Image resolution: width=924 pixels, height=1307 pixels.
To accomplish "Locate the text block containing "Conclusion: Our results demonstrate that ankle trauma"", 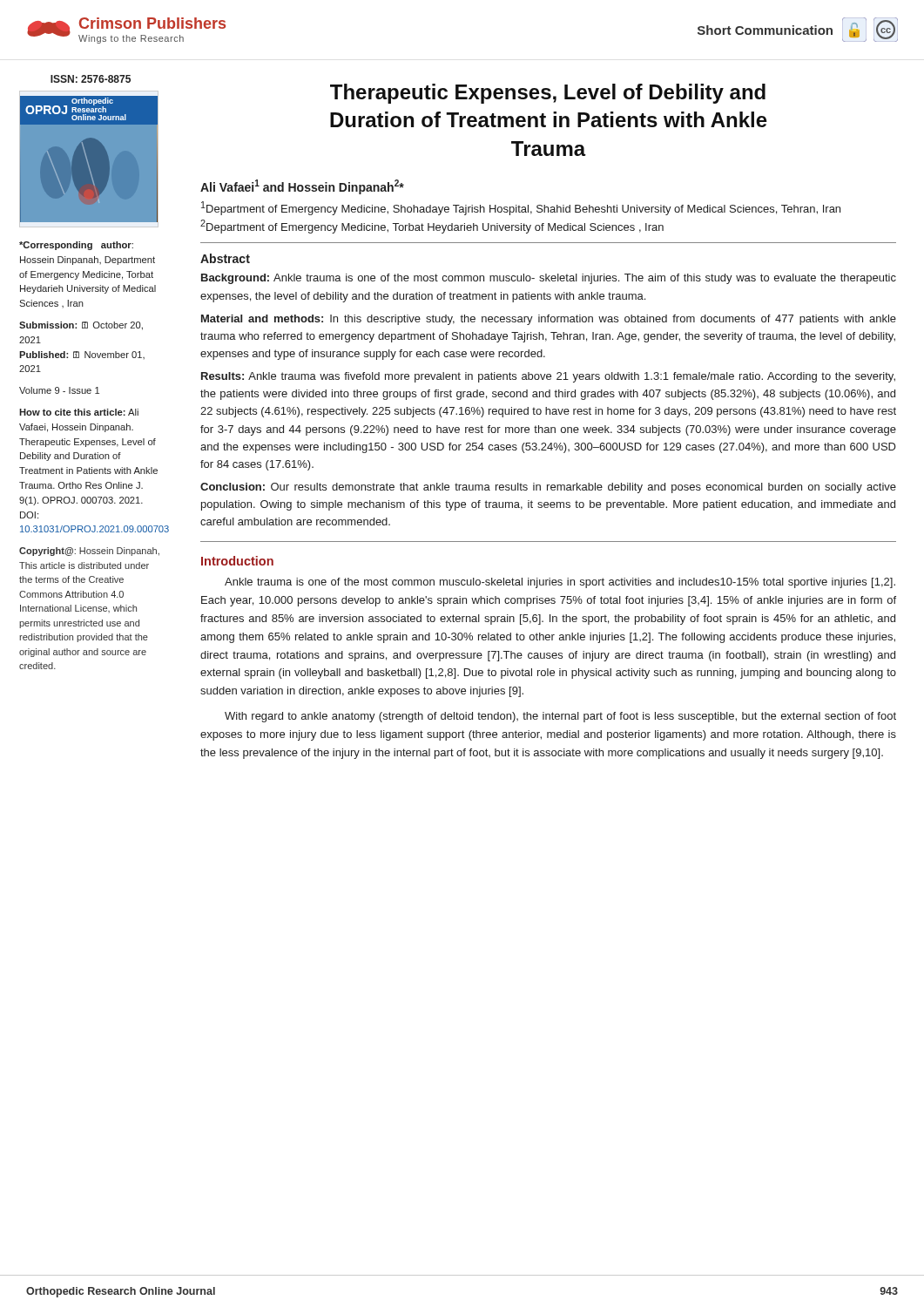I will [x=548, y=504].
